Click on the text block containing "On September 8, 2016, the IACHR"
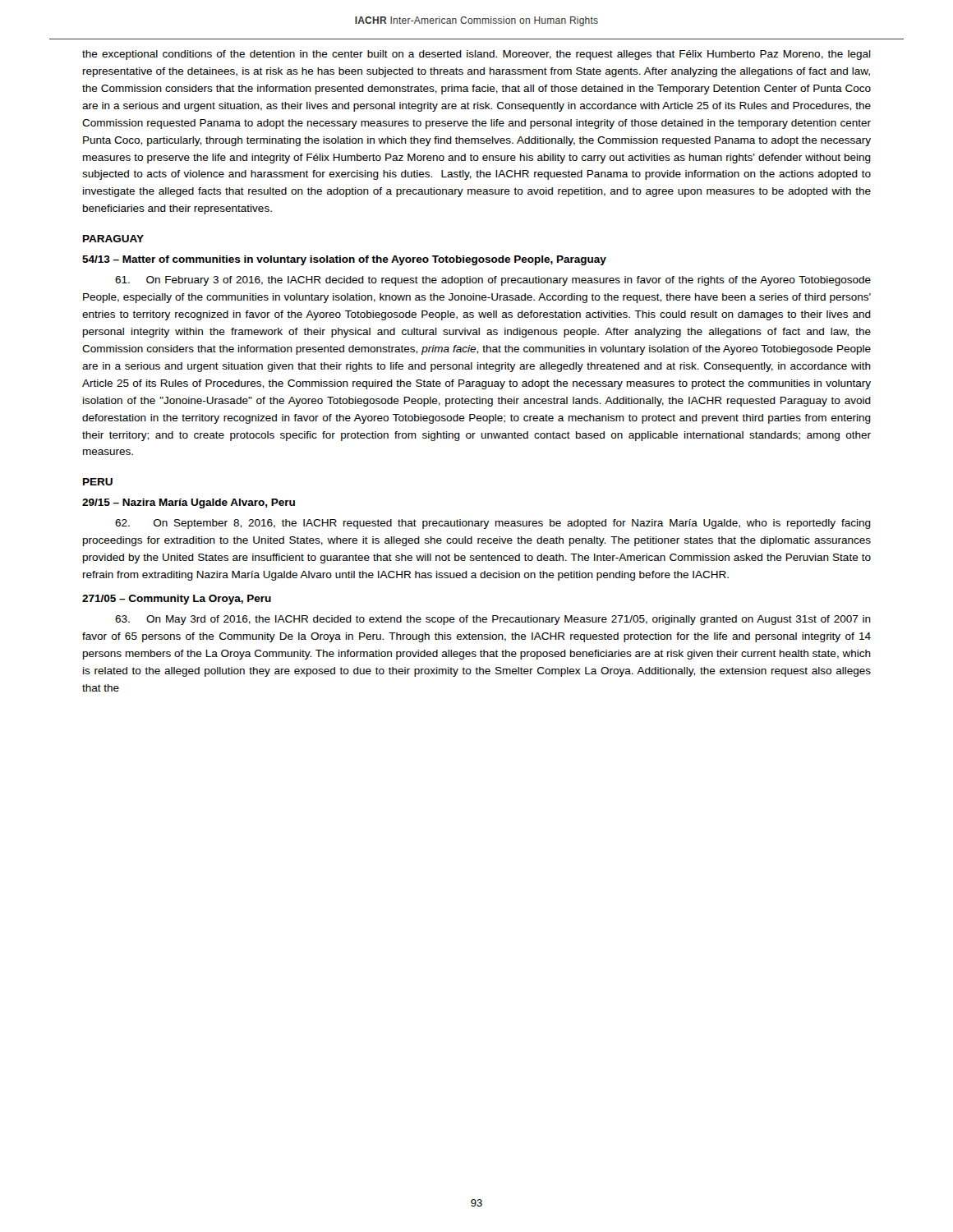 tap(476, 550)
